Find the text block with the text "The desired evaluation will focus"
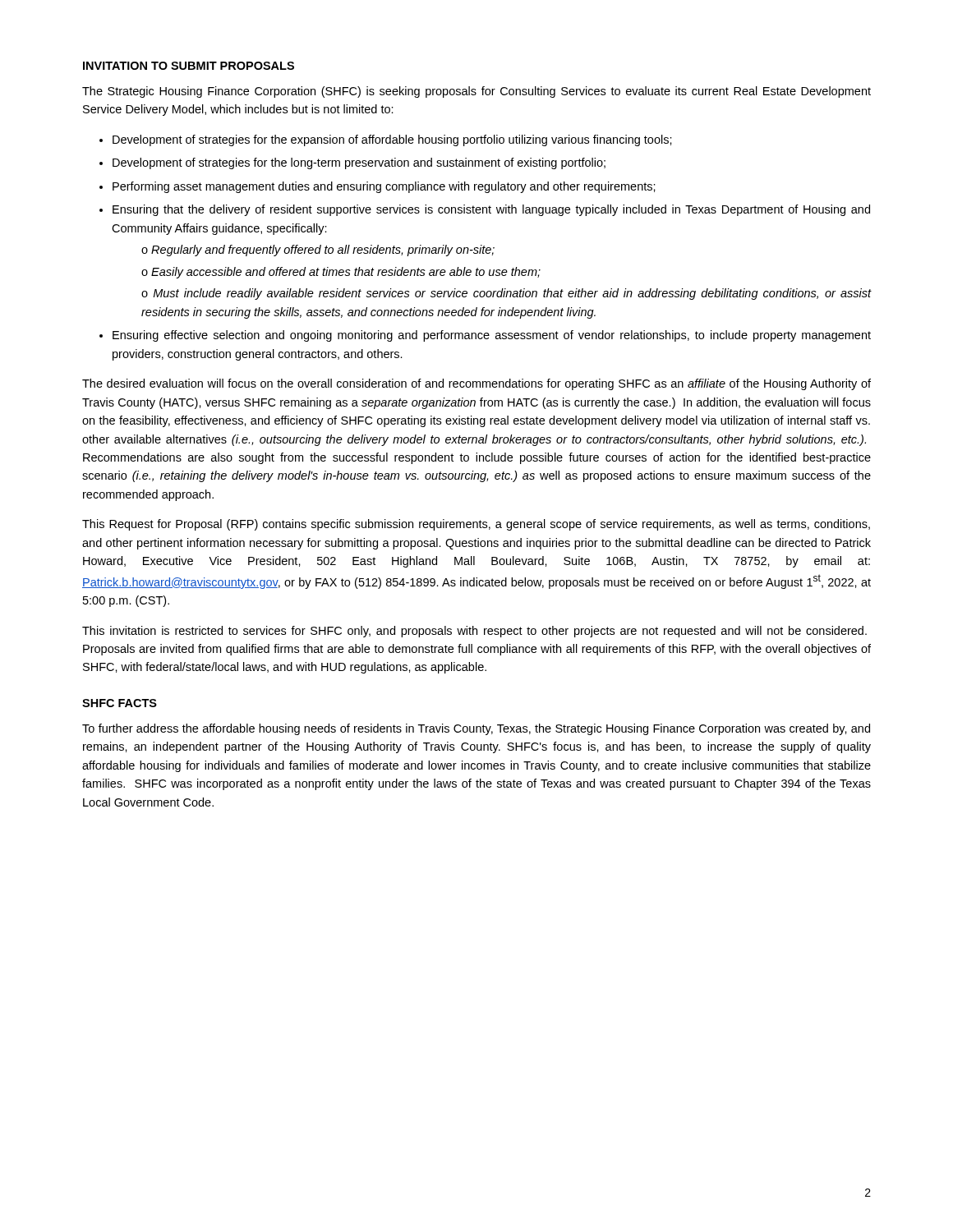Viewport: 953px width, 1232px height. (476, 439)
